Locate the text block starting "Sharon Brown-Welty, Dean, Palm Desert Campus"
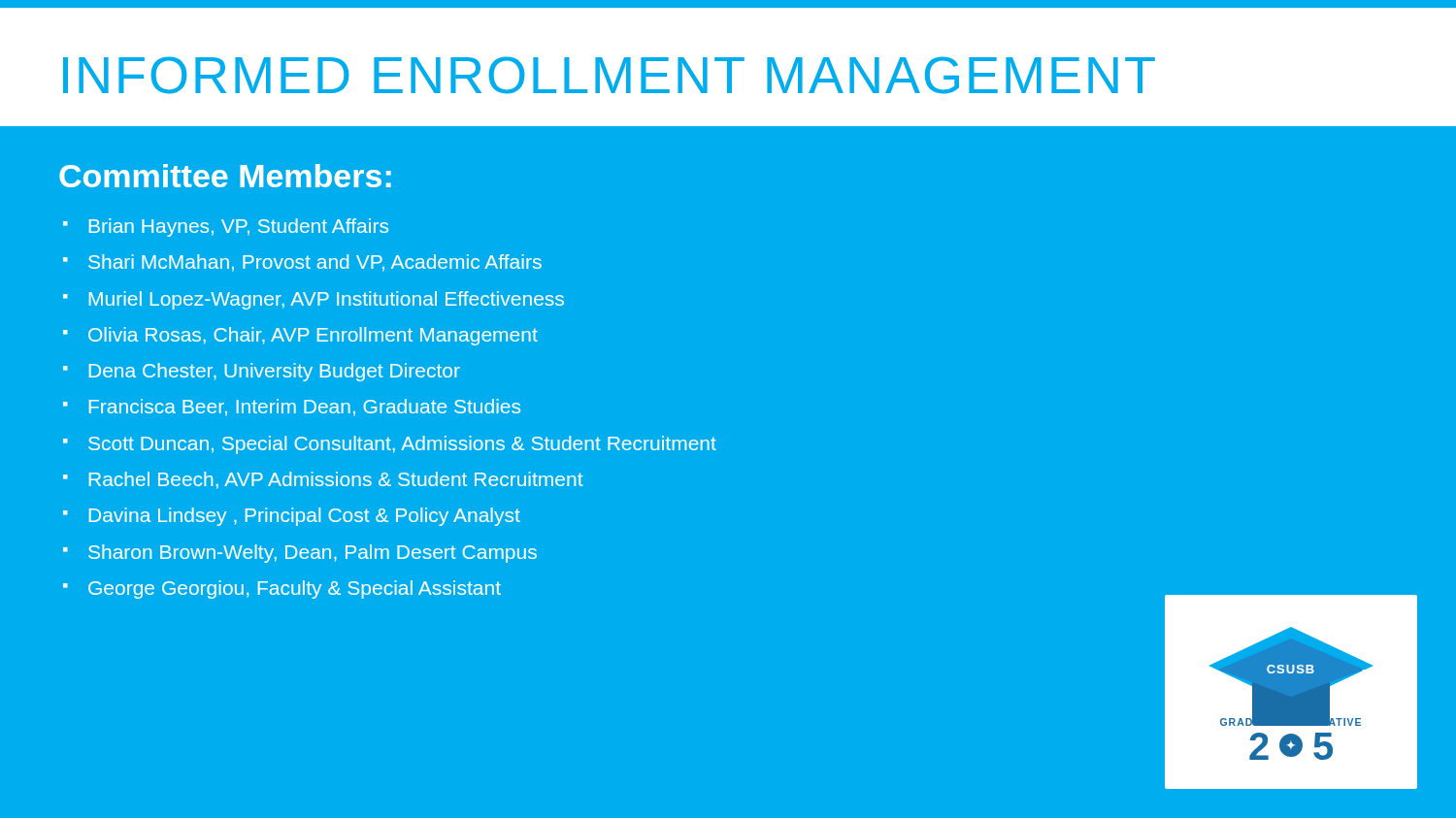The height and width of the screenshot is (819, 1456). pyautogui.click(x=312, y=551)
